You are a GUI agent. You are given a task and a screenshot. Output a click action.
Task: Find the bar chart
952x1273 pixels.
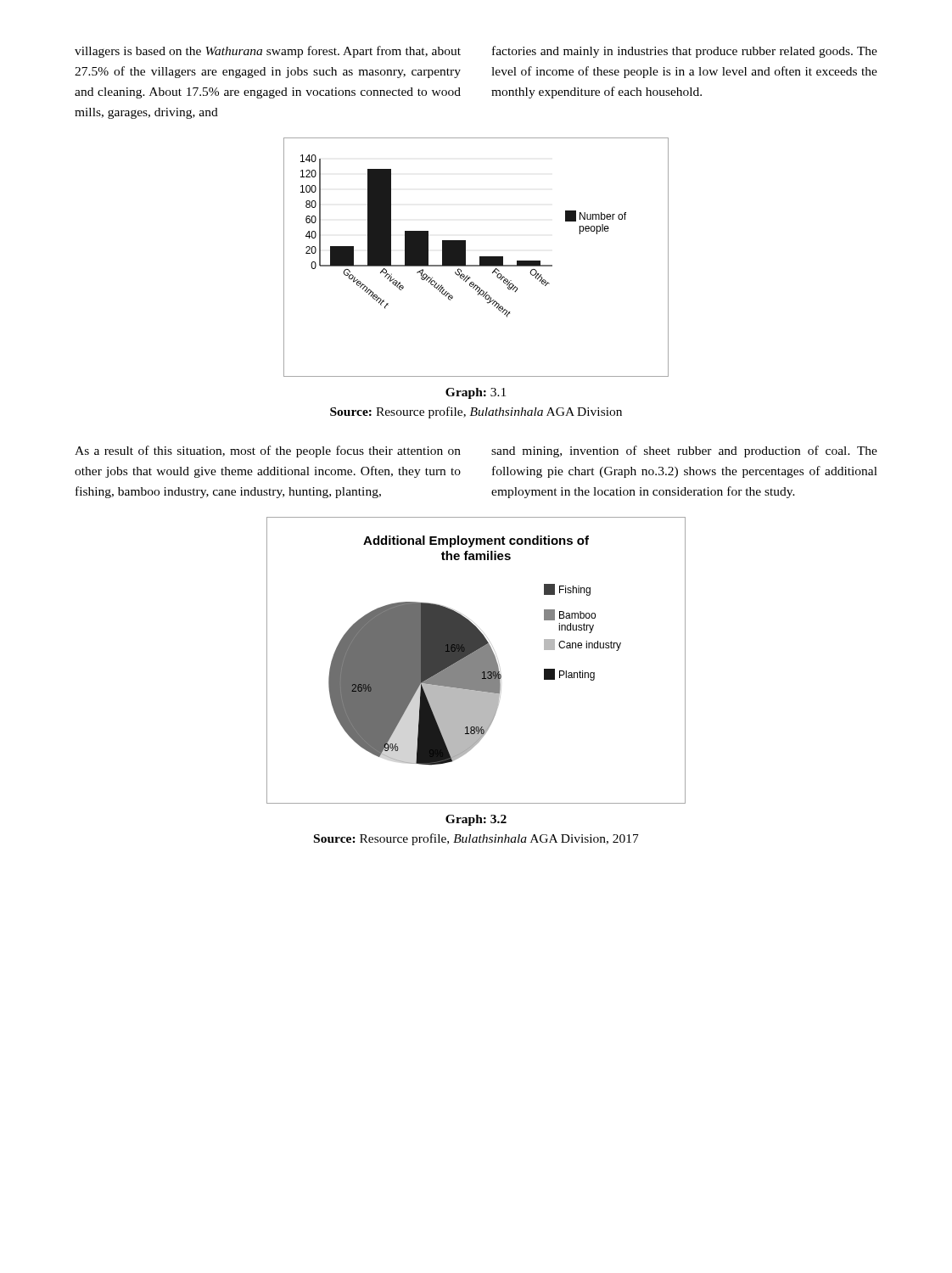[x=476, y=257]
